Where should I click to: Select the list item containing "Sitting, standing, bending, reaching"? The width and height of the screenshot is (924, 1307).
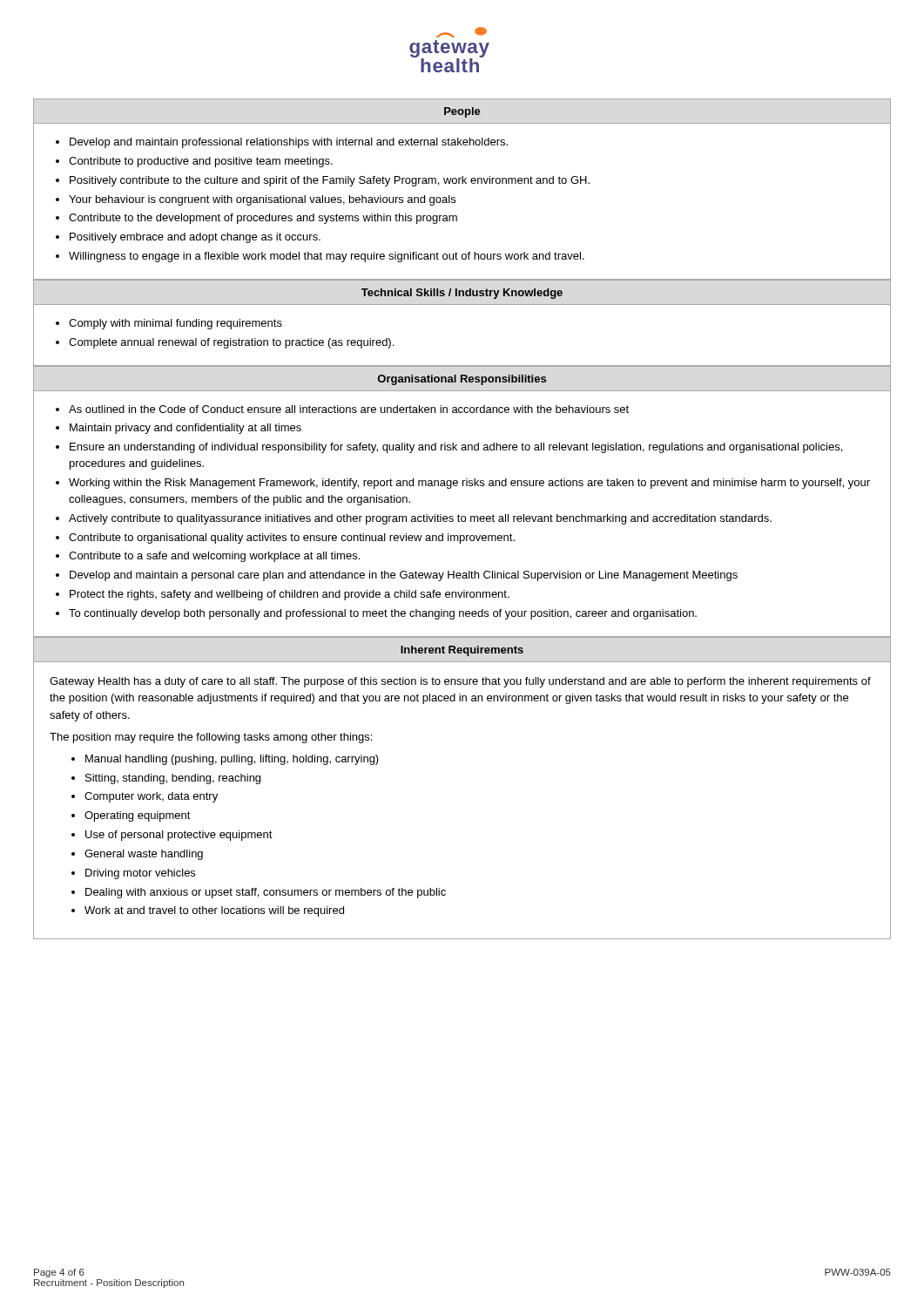173,777
